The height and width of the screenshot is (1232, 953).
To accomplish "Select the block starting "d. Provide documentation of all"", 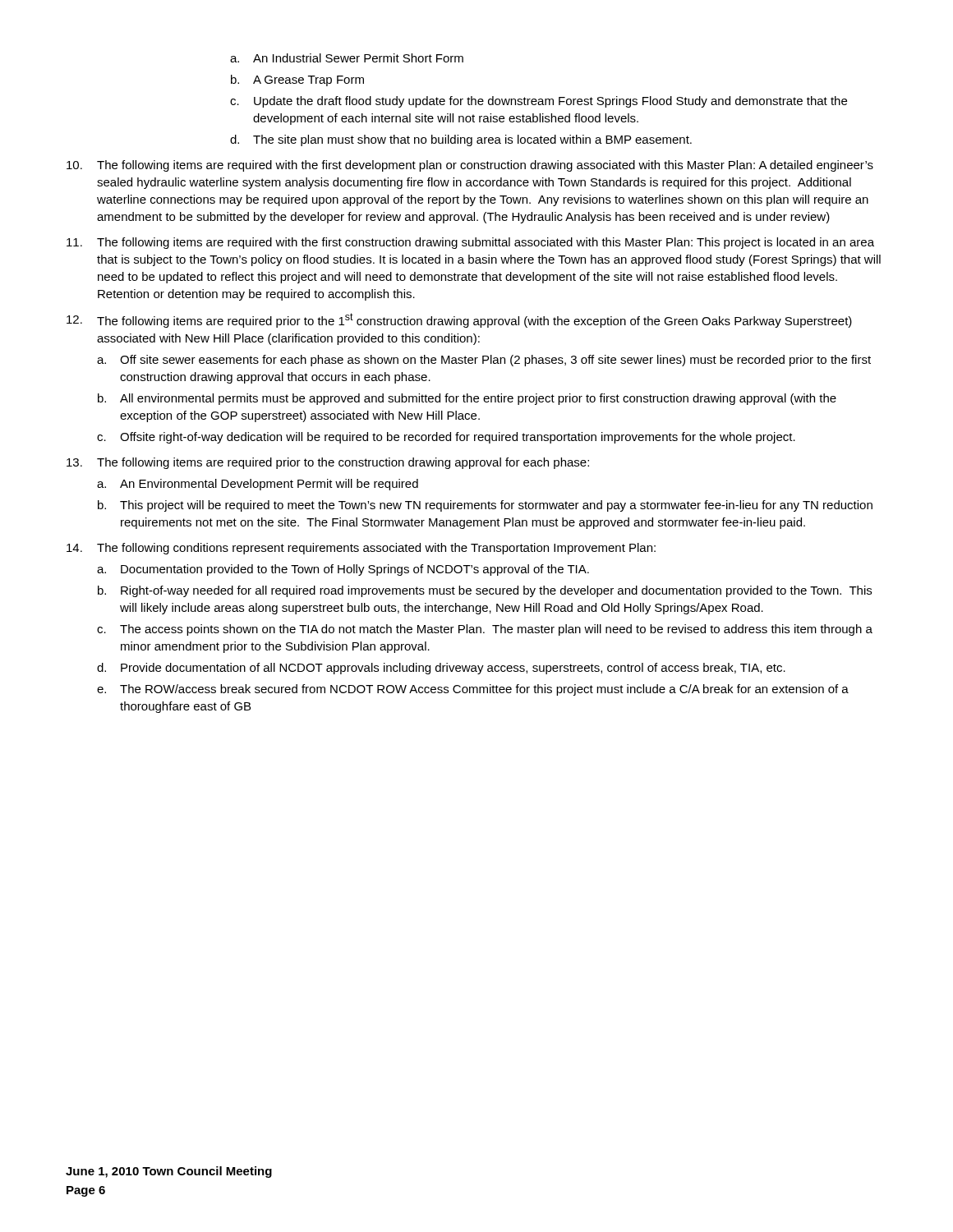I will coord(492,667).
